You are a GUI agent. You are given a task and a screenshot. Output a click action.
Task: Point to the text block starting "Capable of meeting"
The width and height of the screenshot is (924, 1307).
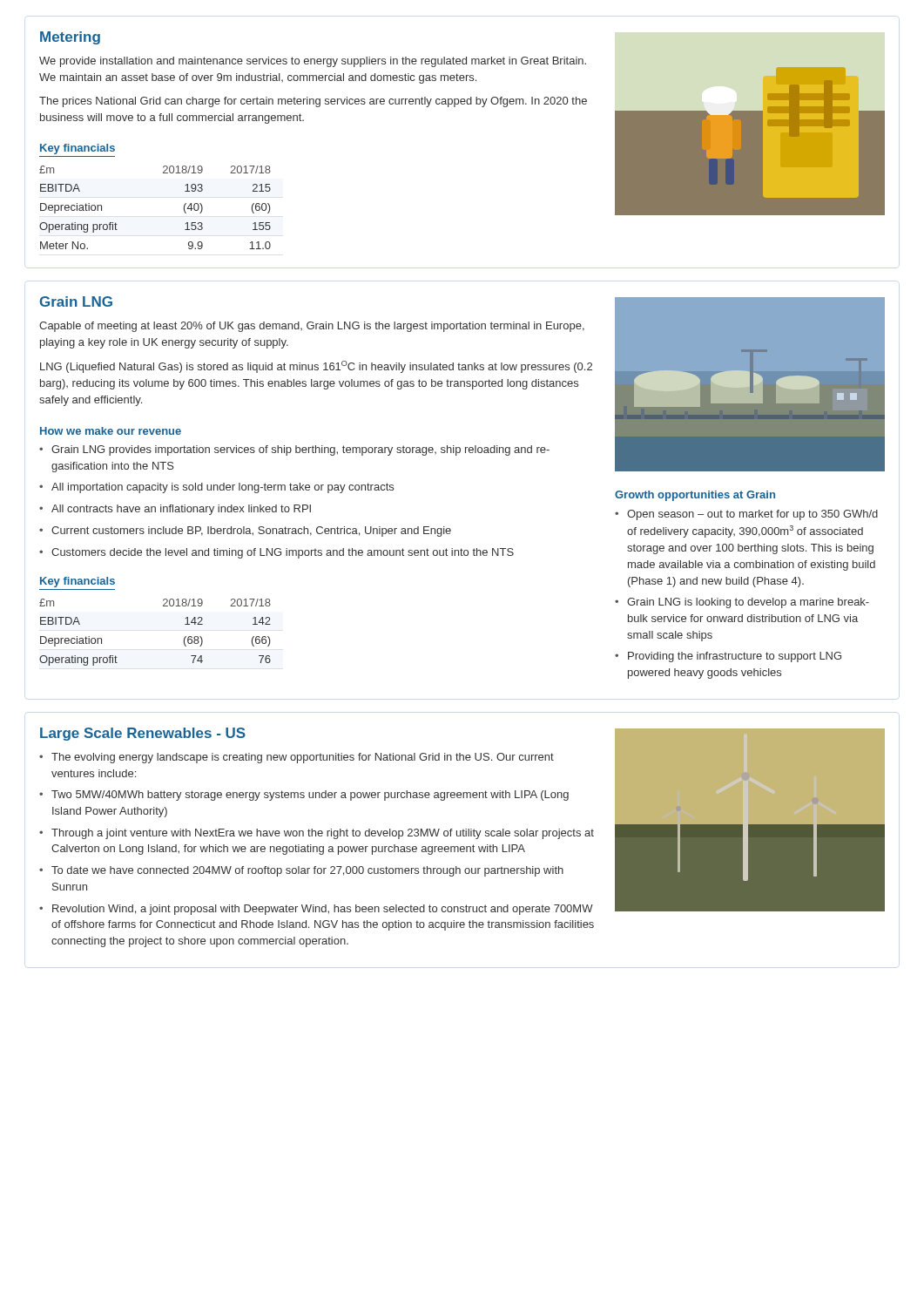click(x=319, y=335)
